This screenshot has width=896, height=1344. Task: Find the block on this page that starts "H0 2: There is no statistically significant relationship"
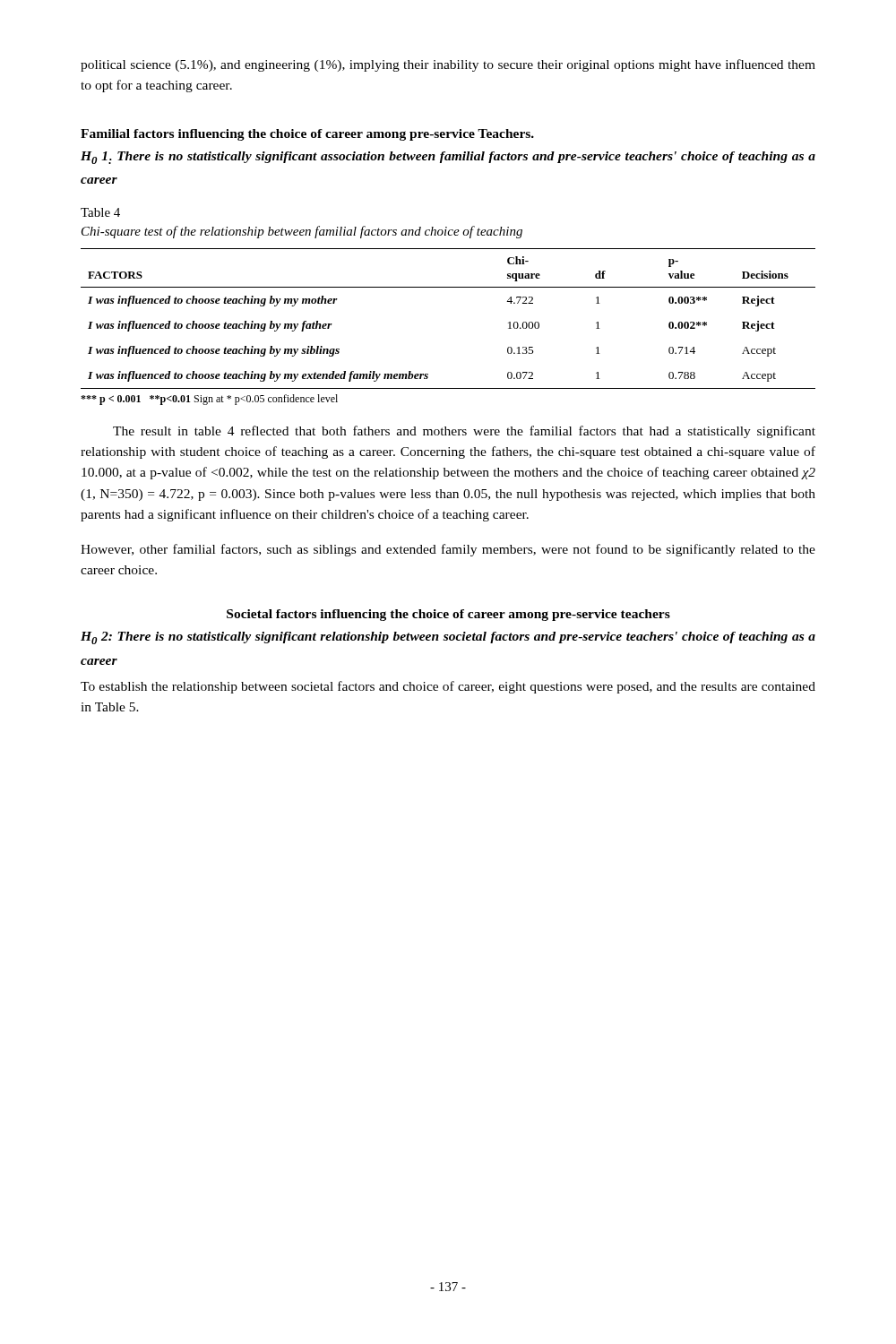click(448, 648)
